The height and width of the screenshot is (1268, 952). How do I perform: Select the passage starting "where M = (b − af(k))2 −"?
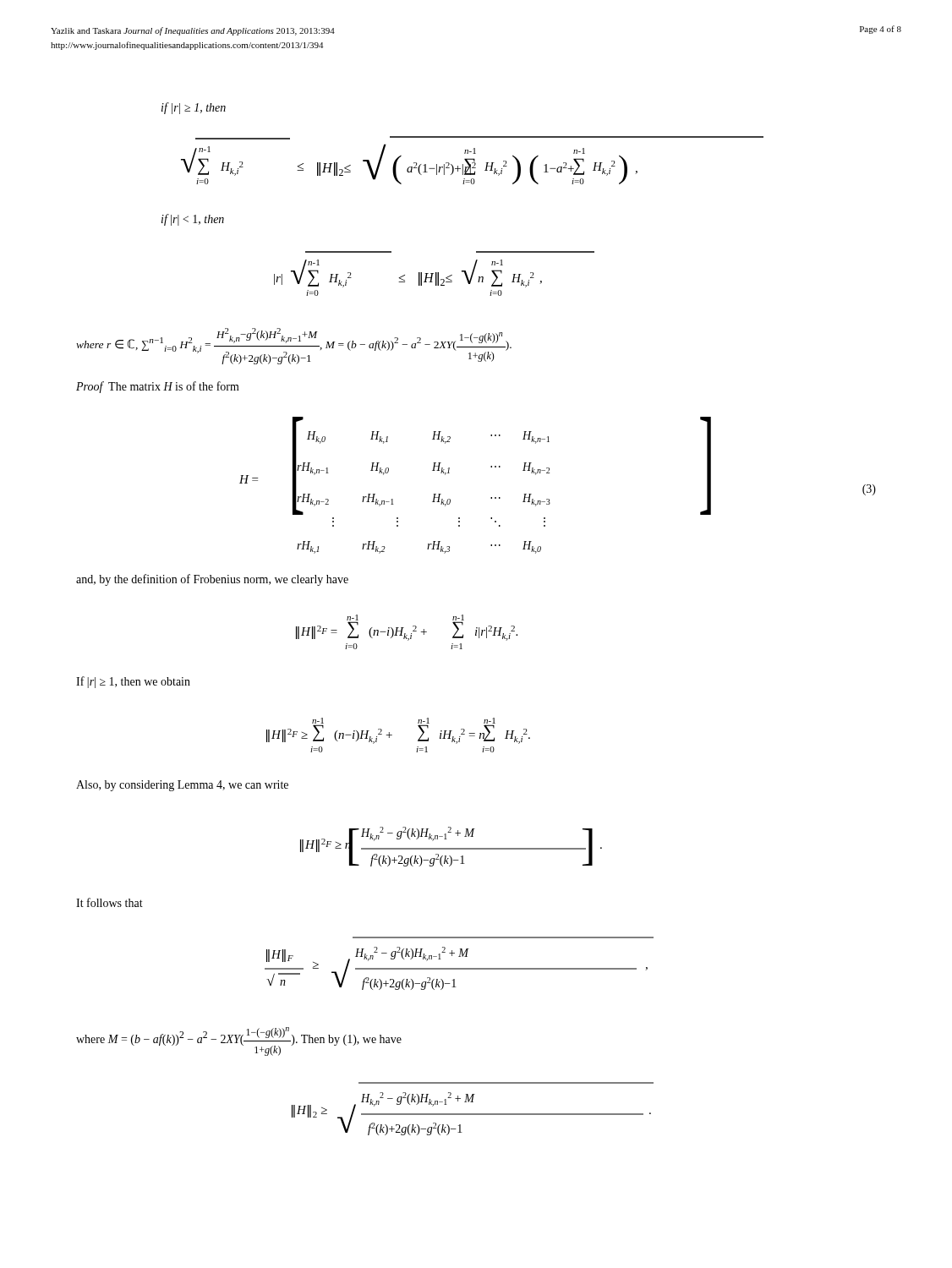pos(239,1040)
